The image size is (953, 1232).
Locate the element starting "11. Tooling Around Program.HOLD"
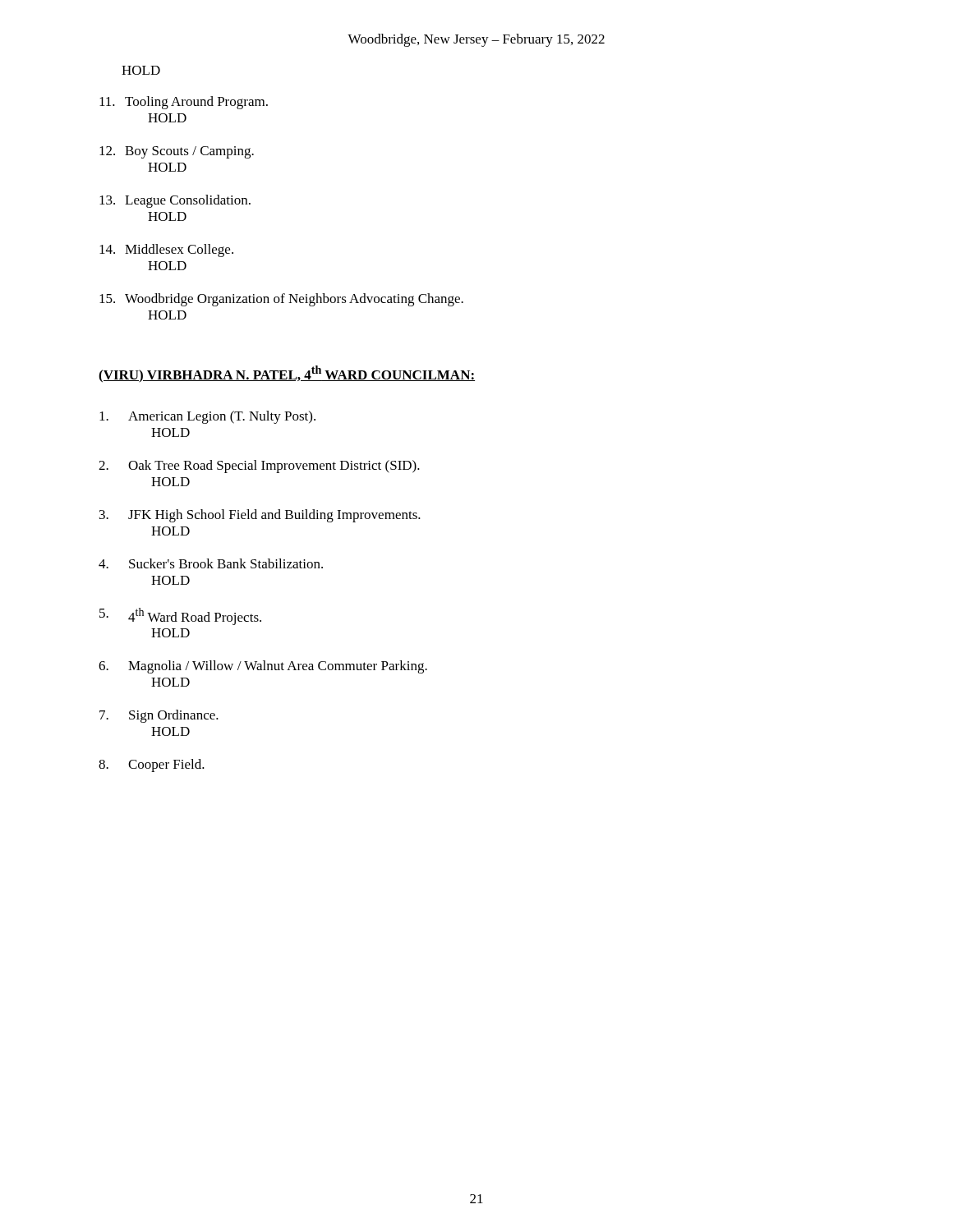coord(184,110)
